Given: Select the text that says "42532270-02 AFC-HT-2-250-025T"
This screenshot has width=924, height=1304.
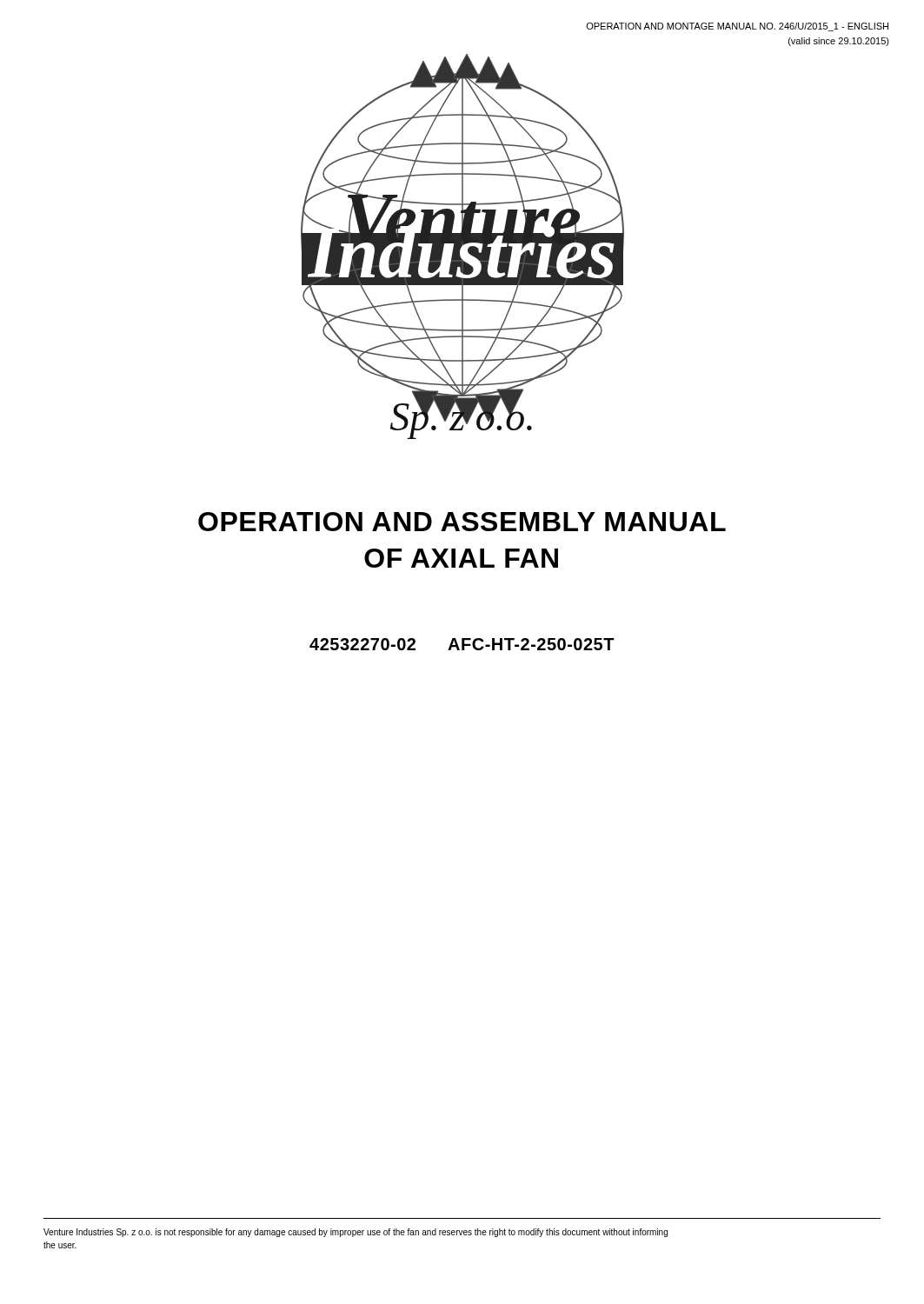Looking at the screenshot, I should tap(462, 644).
